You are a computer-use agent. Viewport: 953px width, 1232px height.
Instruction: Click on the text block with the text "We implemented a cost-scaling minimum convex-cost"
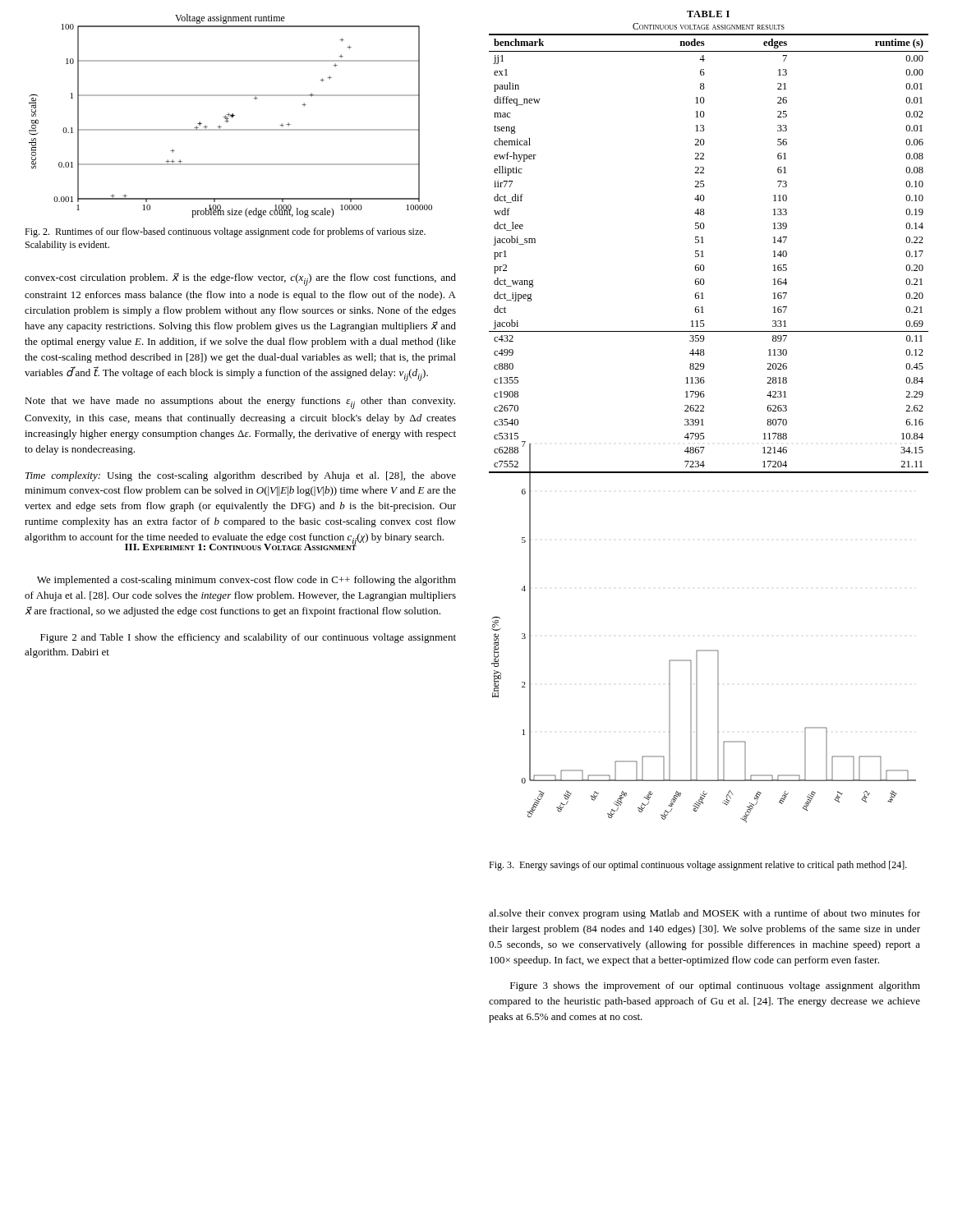[x=240, y=616]
